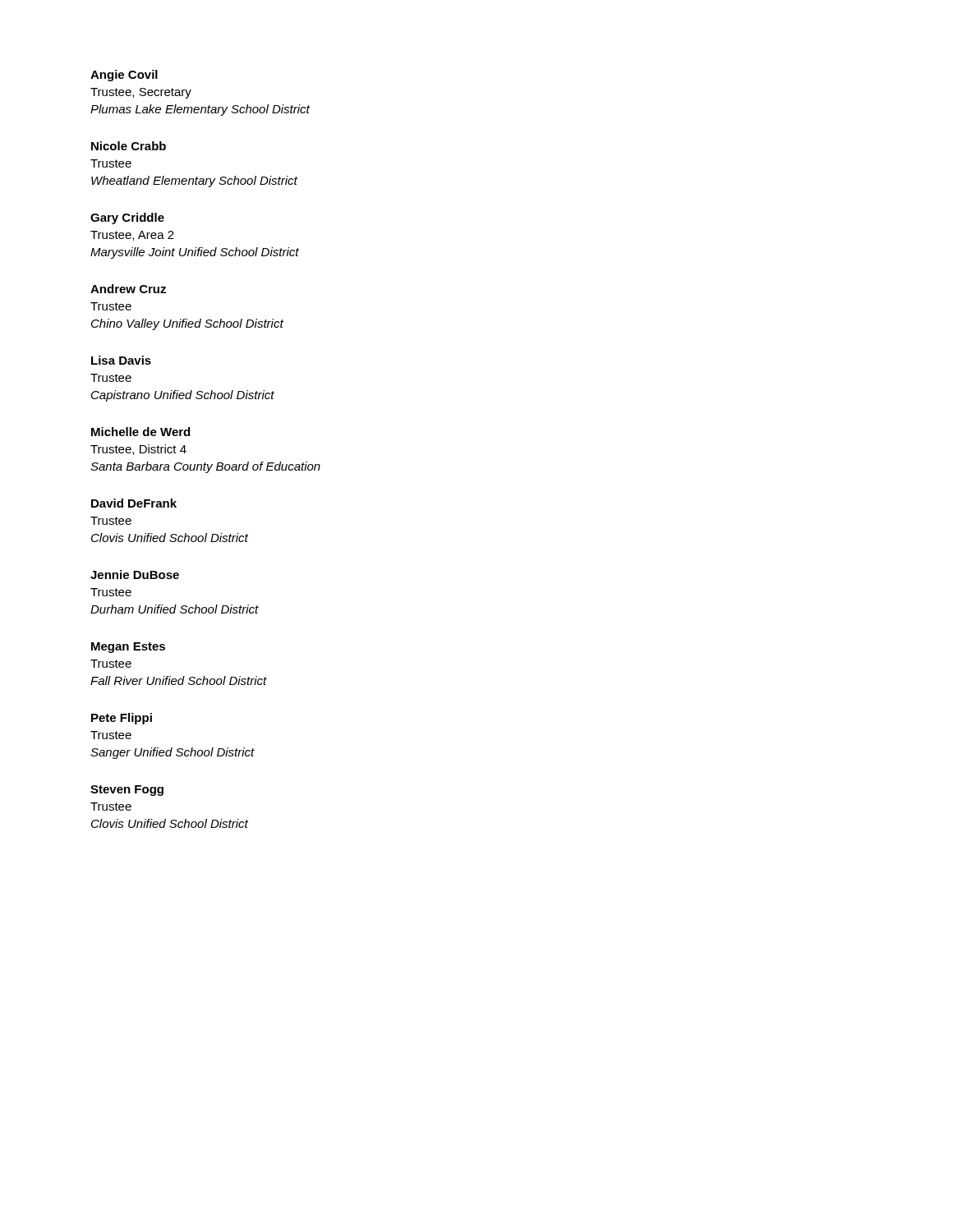Screen dimensions: 1232x953
Task: Click the passage that begins "Angie Covil Trustee, Secretary Plumas Lake Elementary School"
Action: [x=124, y=76]
